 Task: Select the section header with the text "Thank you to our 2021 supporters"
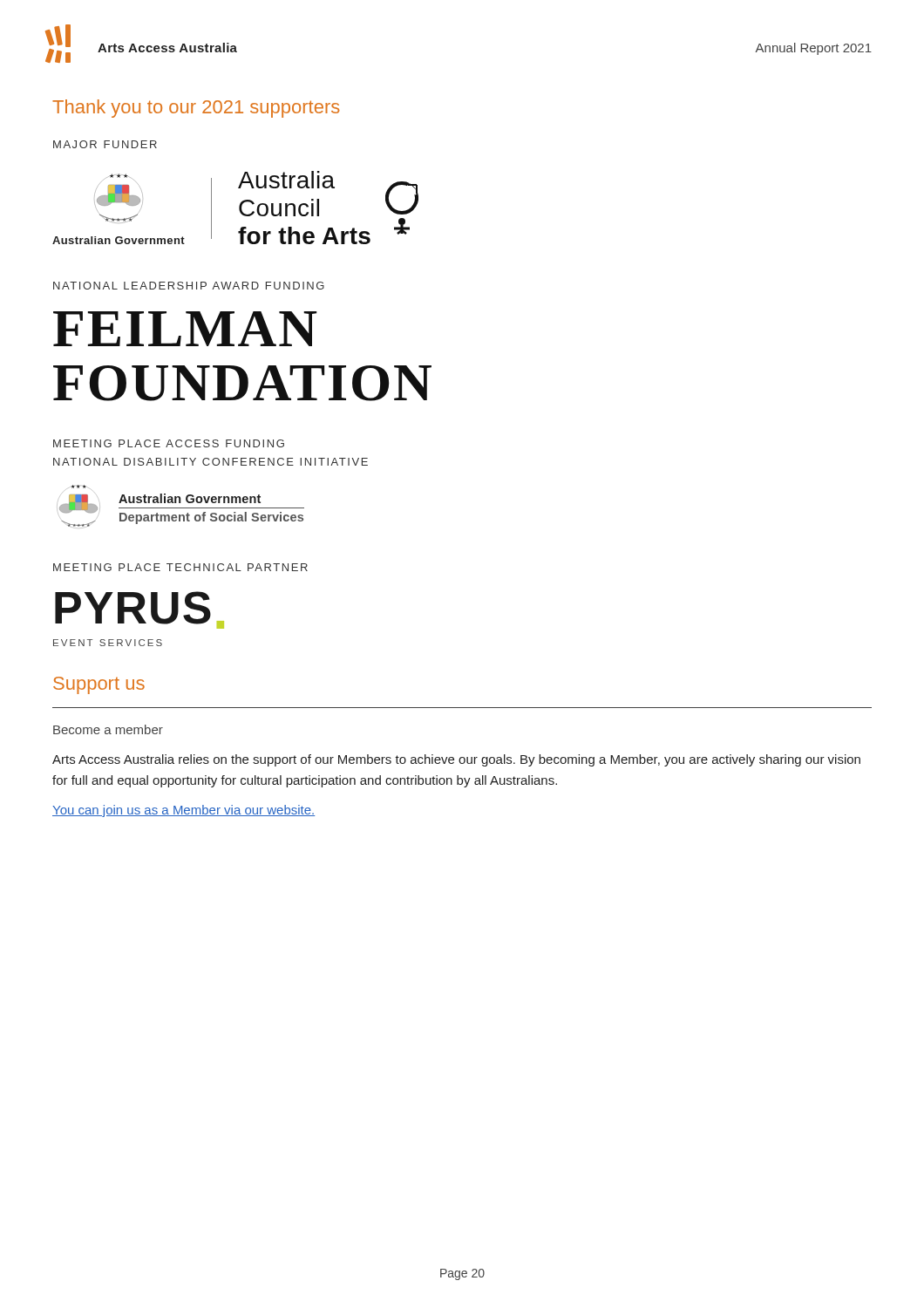[x=196, y=107]
